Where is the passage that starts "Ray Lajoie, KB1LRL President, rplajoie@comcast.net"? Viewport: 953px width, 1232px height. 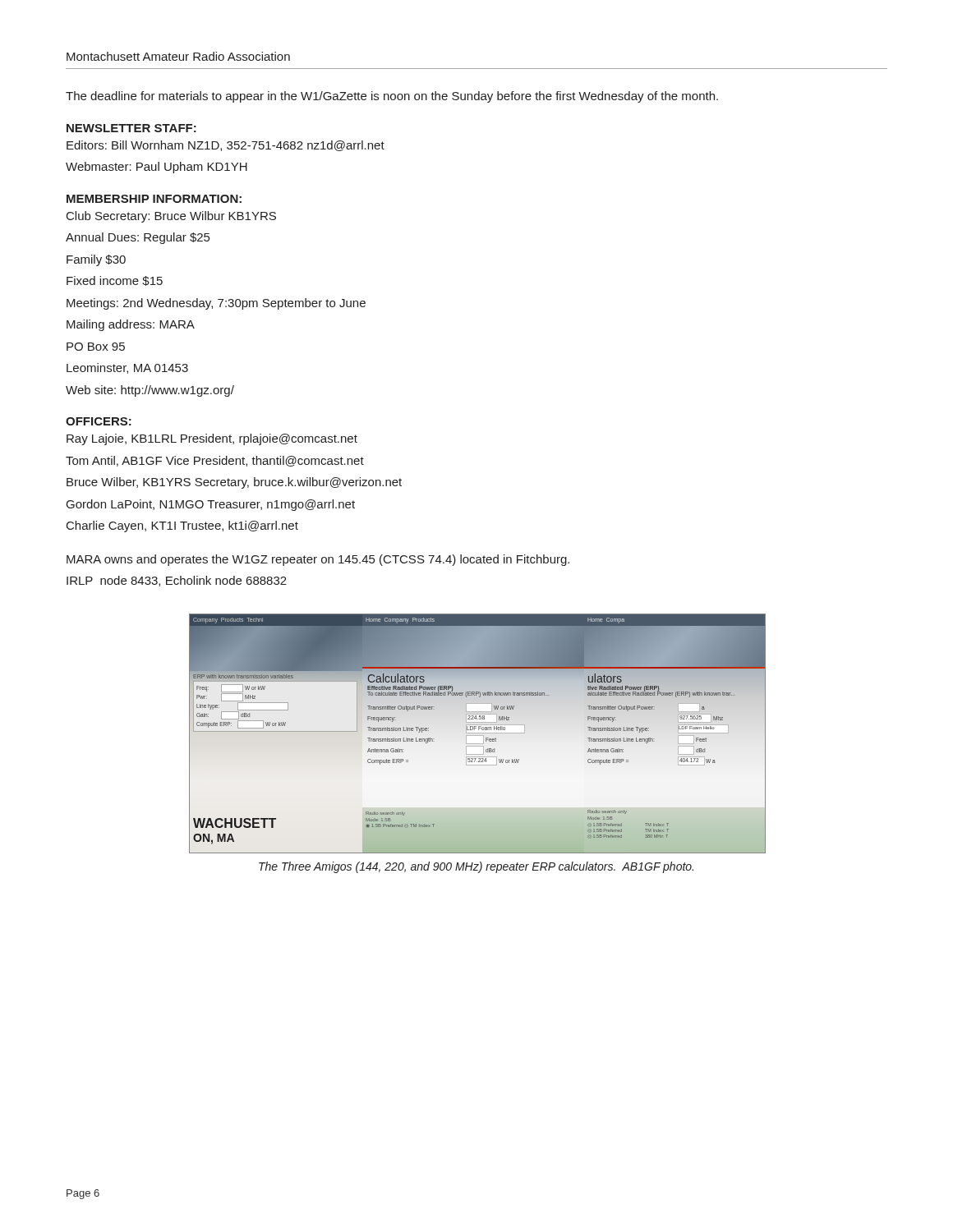212,439
